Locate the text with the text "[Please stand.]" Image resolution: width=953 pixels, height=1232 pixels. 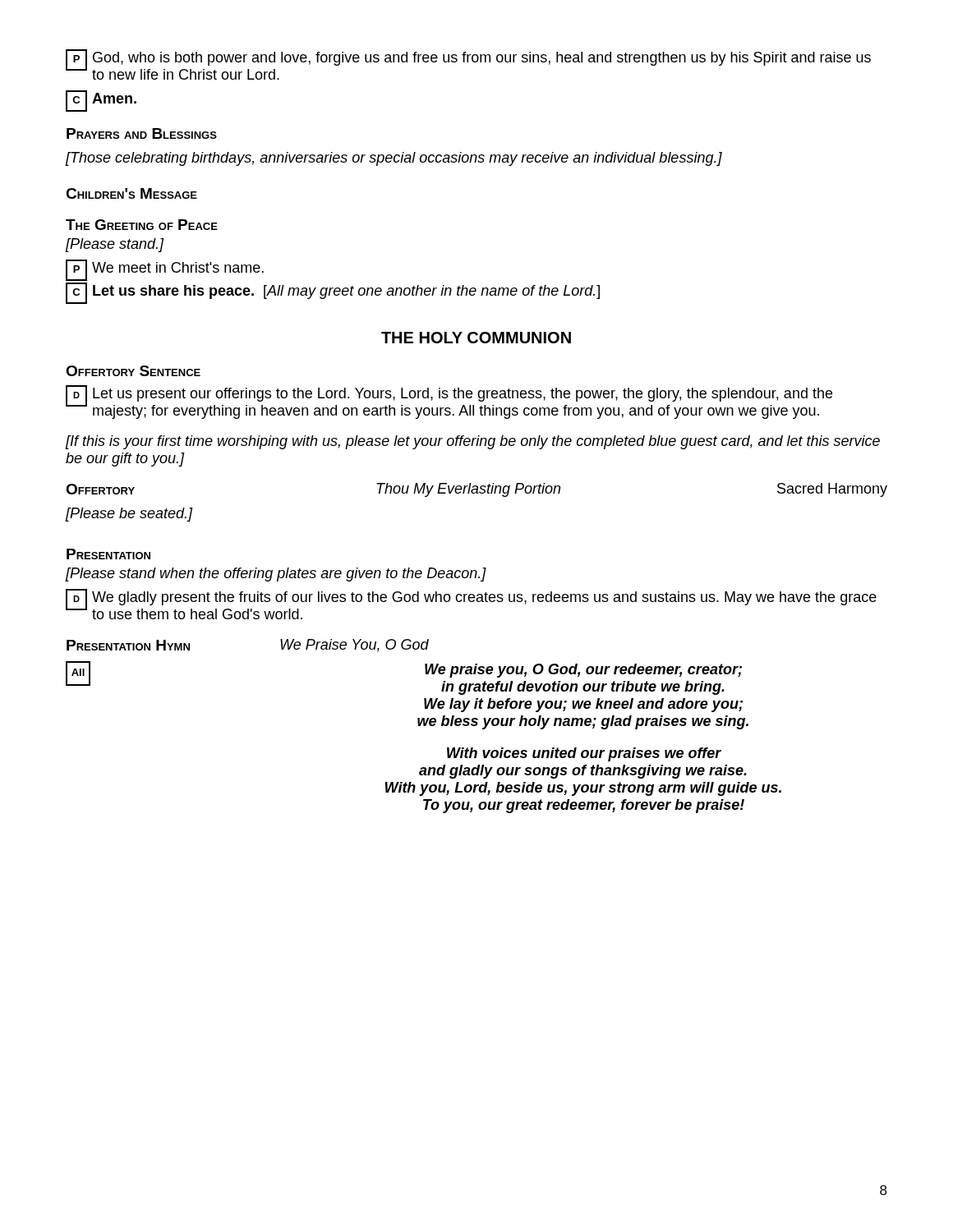coord(115,244)
